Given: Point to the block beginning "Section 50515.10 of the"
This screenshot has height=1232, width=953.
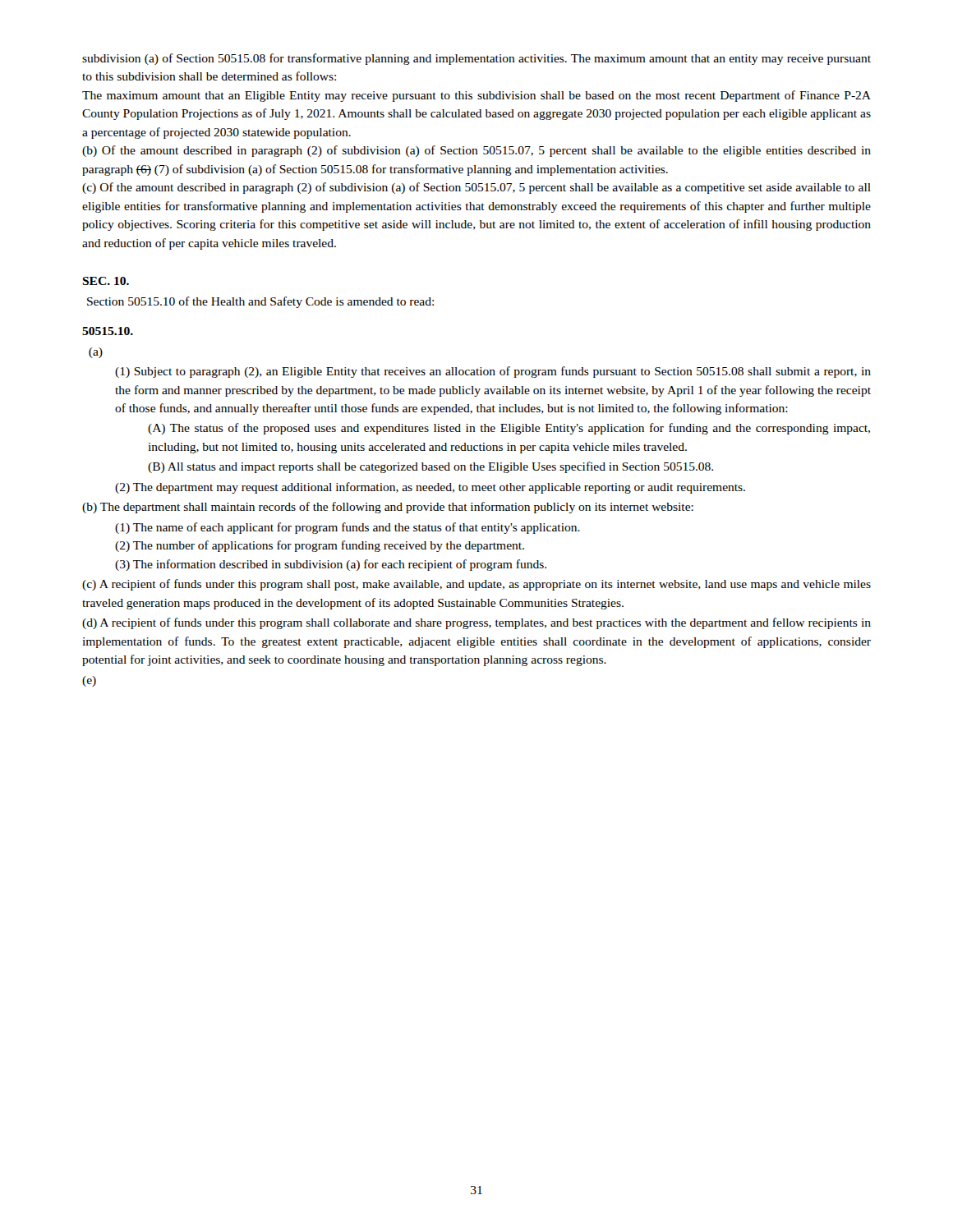Looking at the screenshot, I should click(260, 302).
